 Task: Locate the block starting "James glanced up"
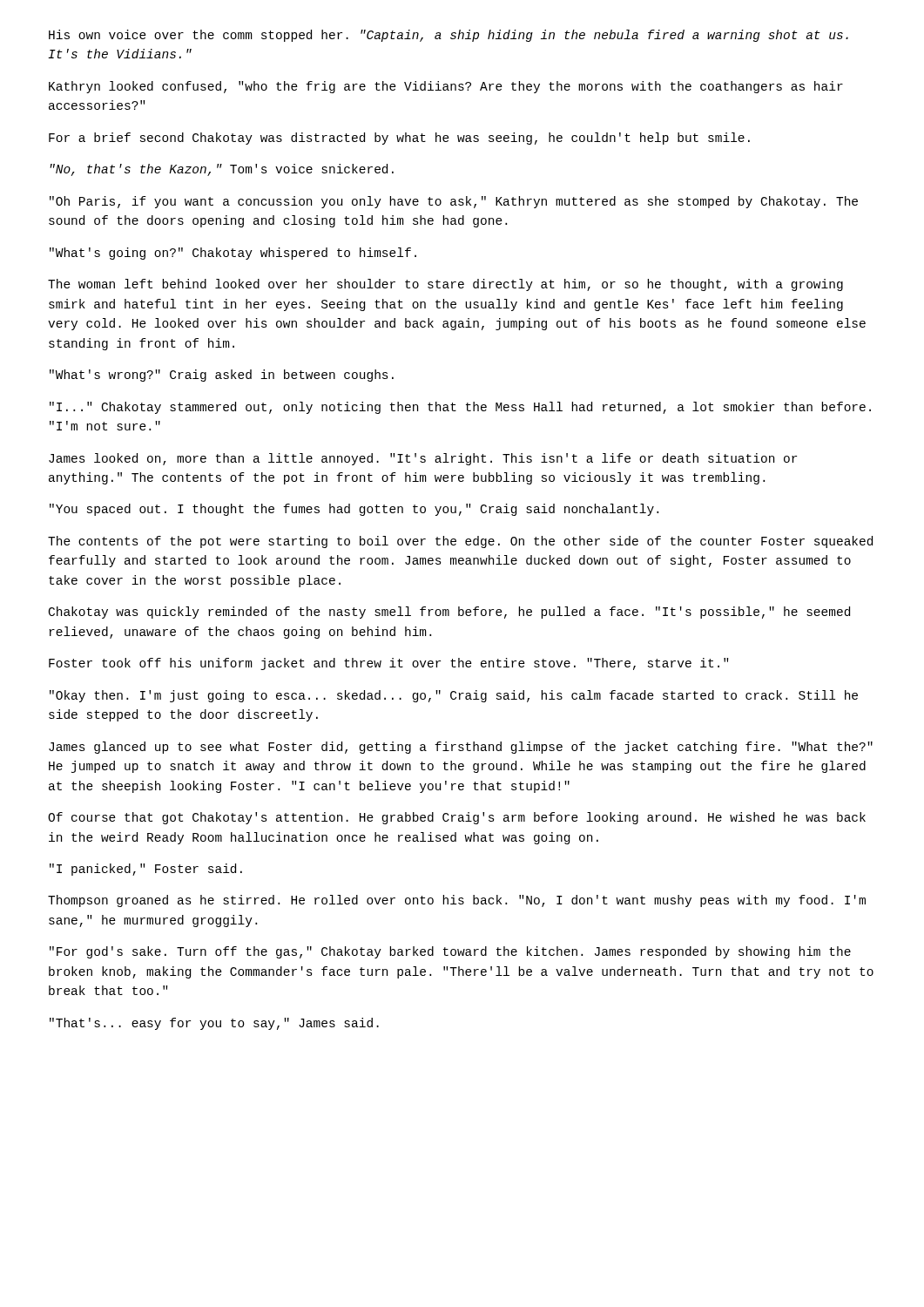[x=461, y=767]
